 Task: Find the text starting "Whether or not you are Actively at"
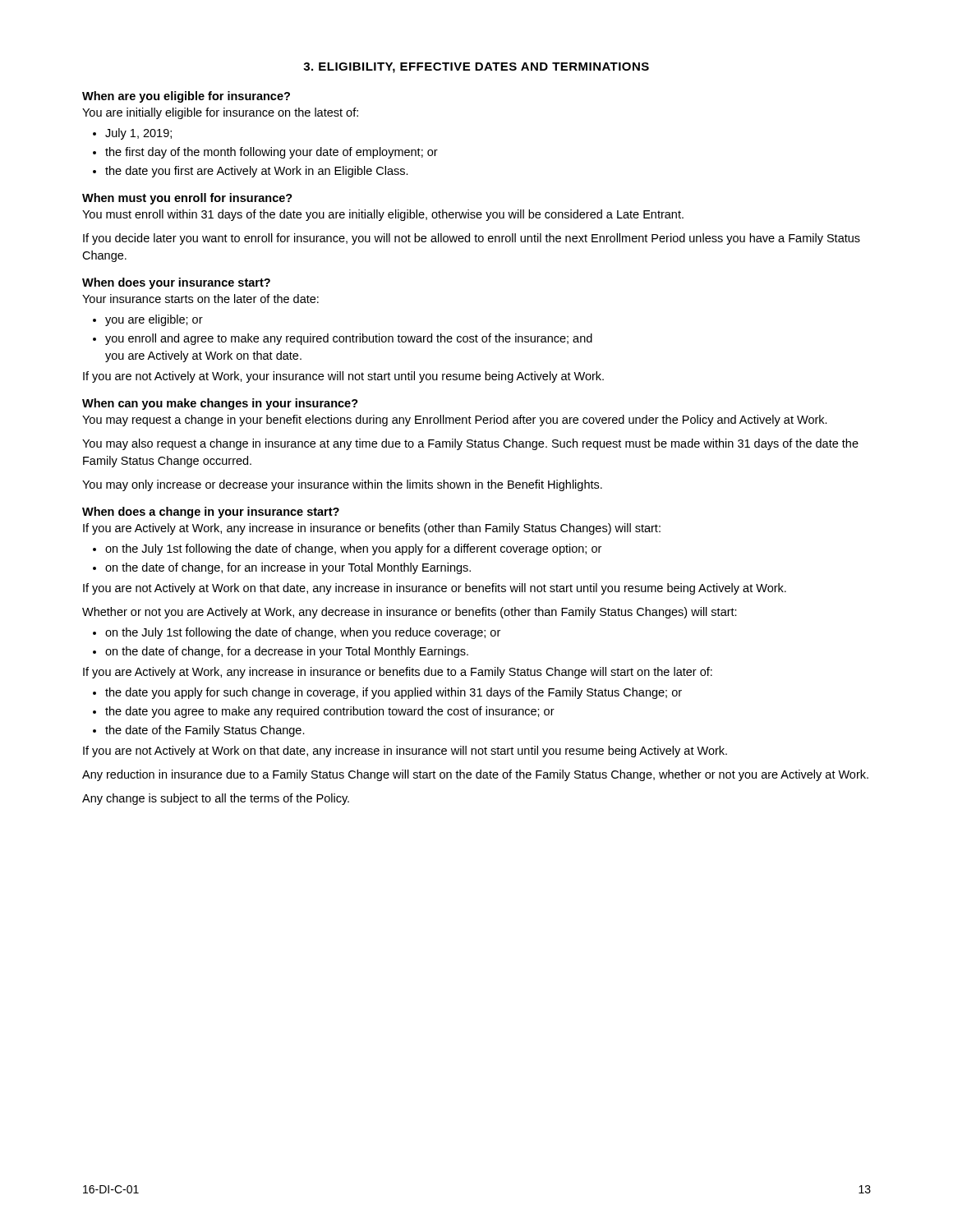pos(410,612)
